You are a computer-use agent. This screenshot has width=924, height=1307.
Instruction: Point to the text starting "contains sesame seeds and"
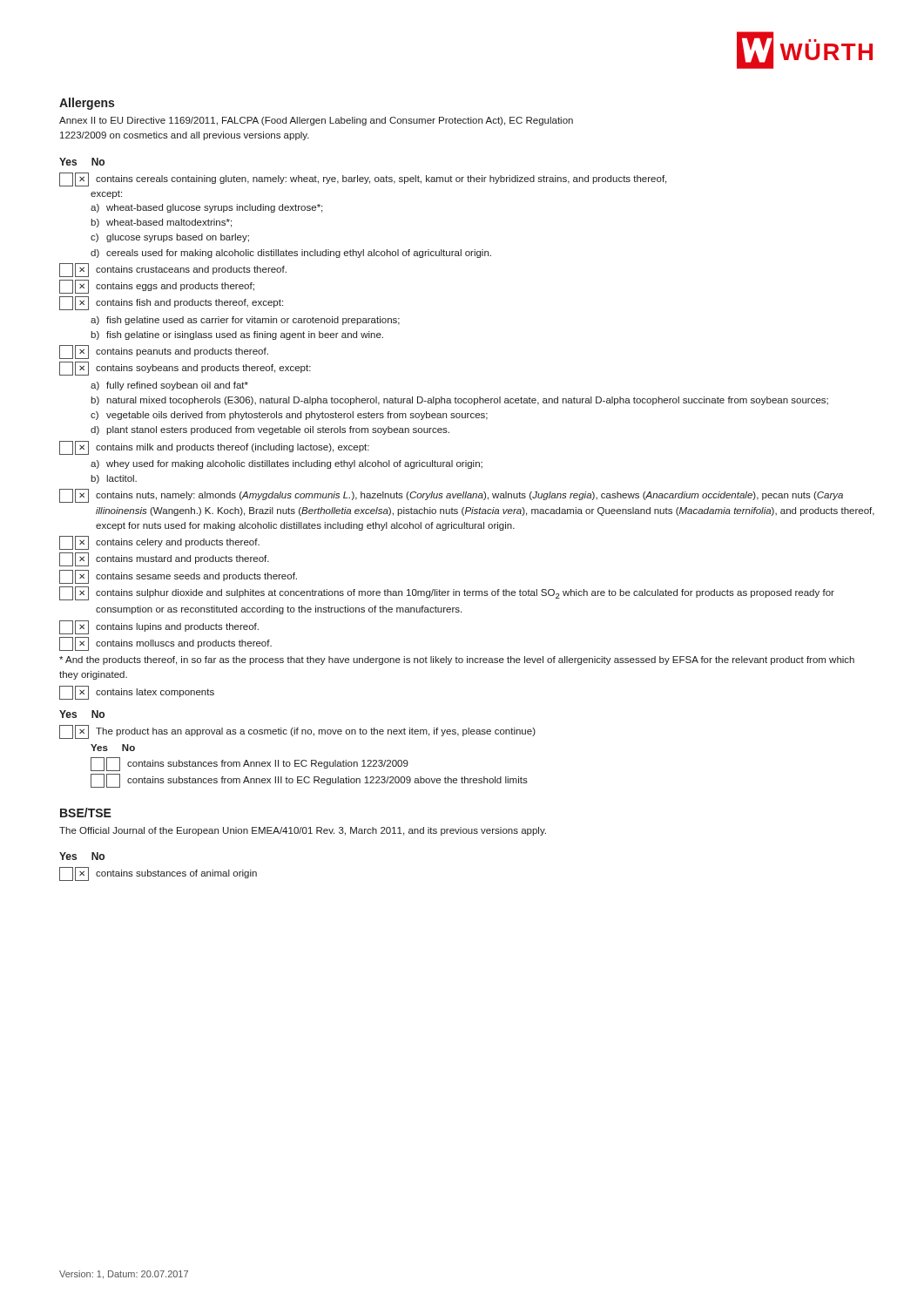tap(178, 577)
